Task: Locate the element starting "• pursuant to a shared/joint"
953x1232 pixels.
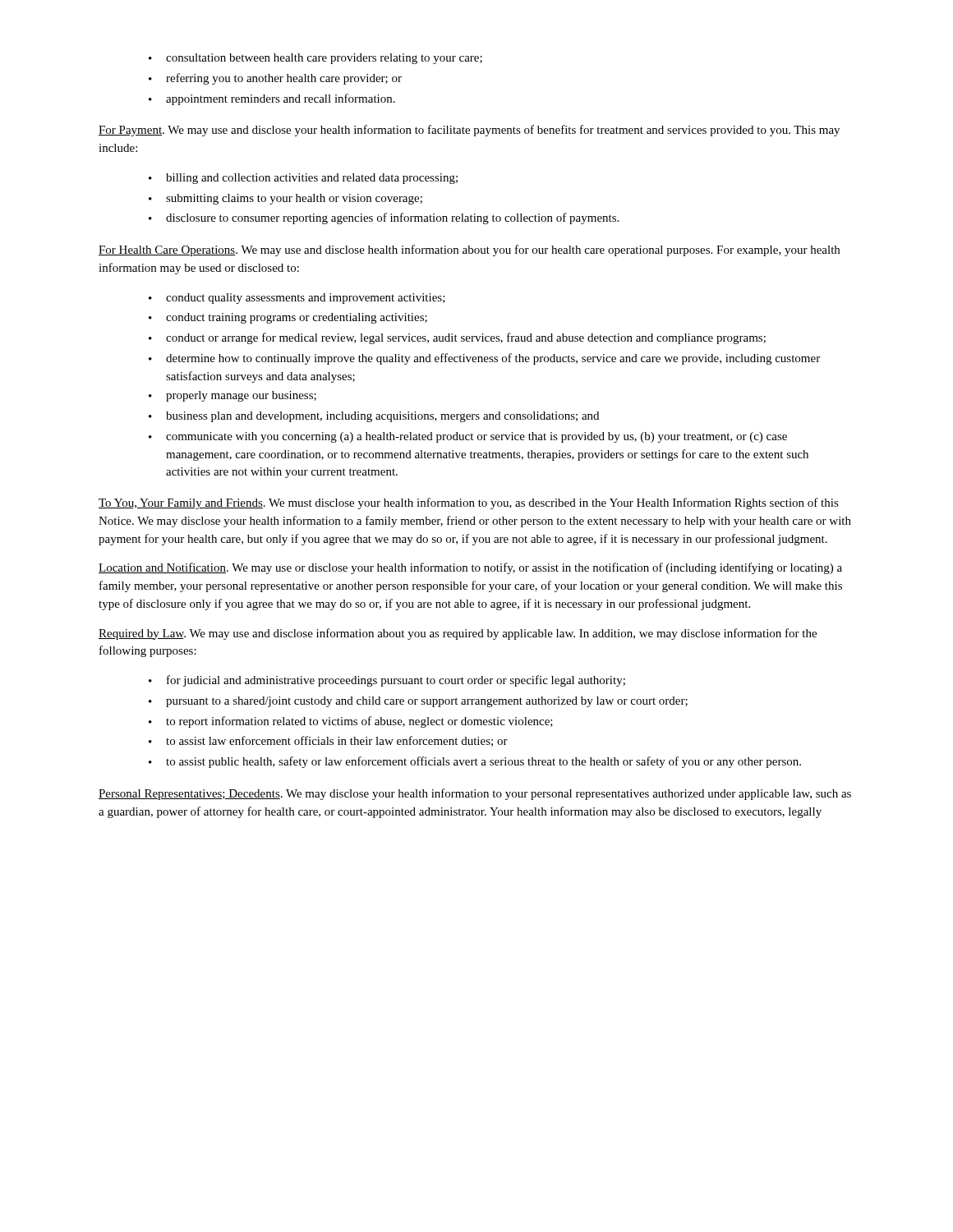Action: 501,702
